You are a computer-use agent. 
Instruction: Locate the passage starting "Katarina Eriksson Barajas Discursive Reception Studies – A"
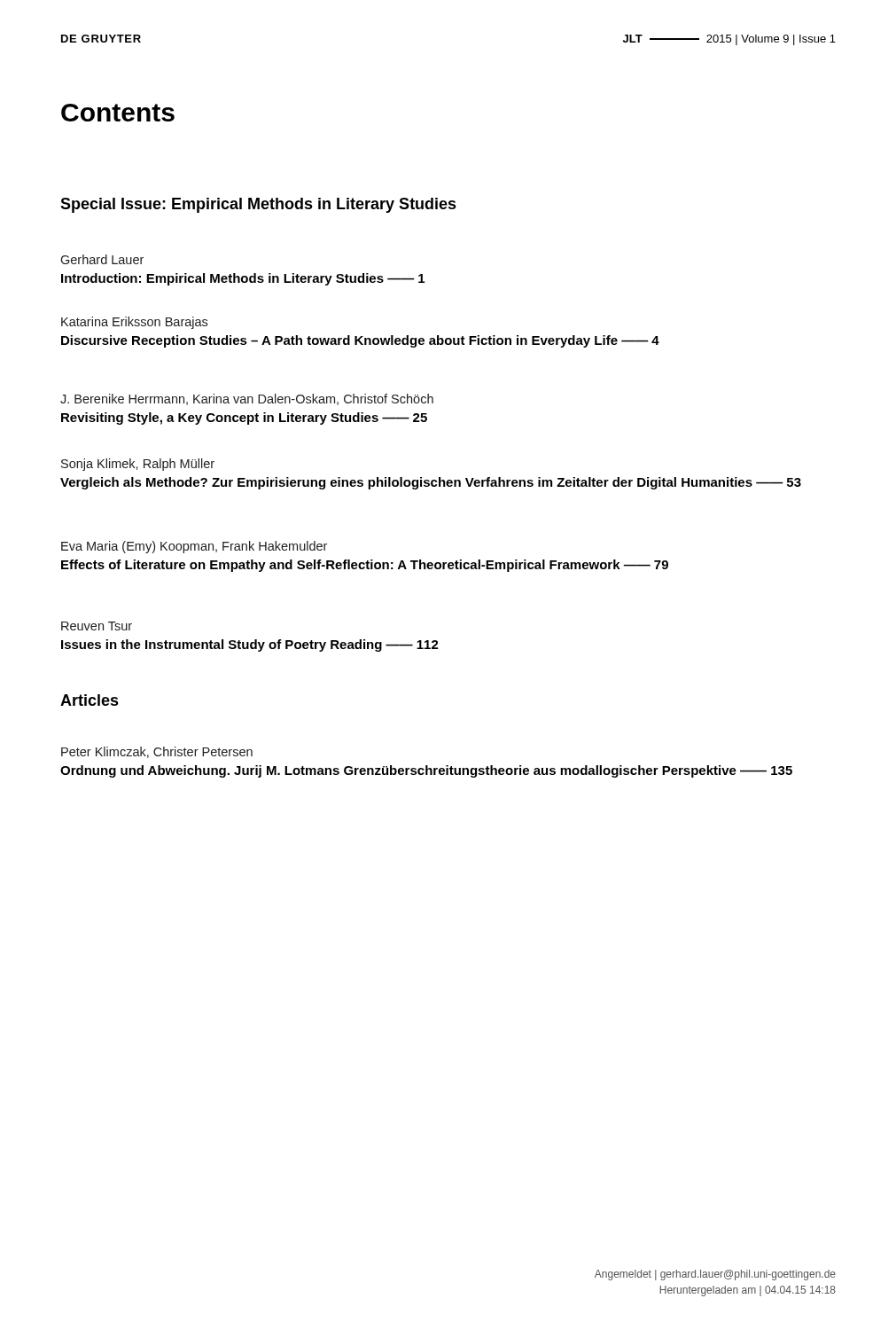click(448, 332)
